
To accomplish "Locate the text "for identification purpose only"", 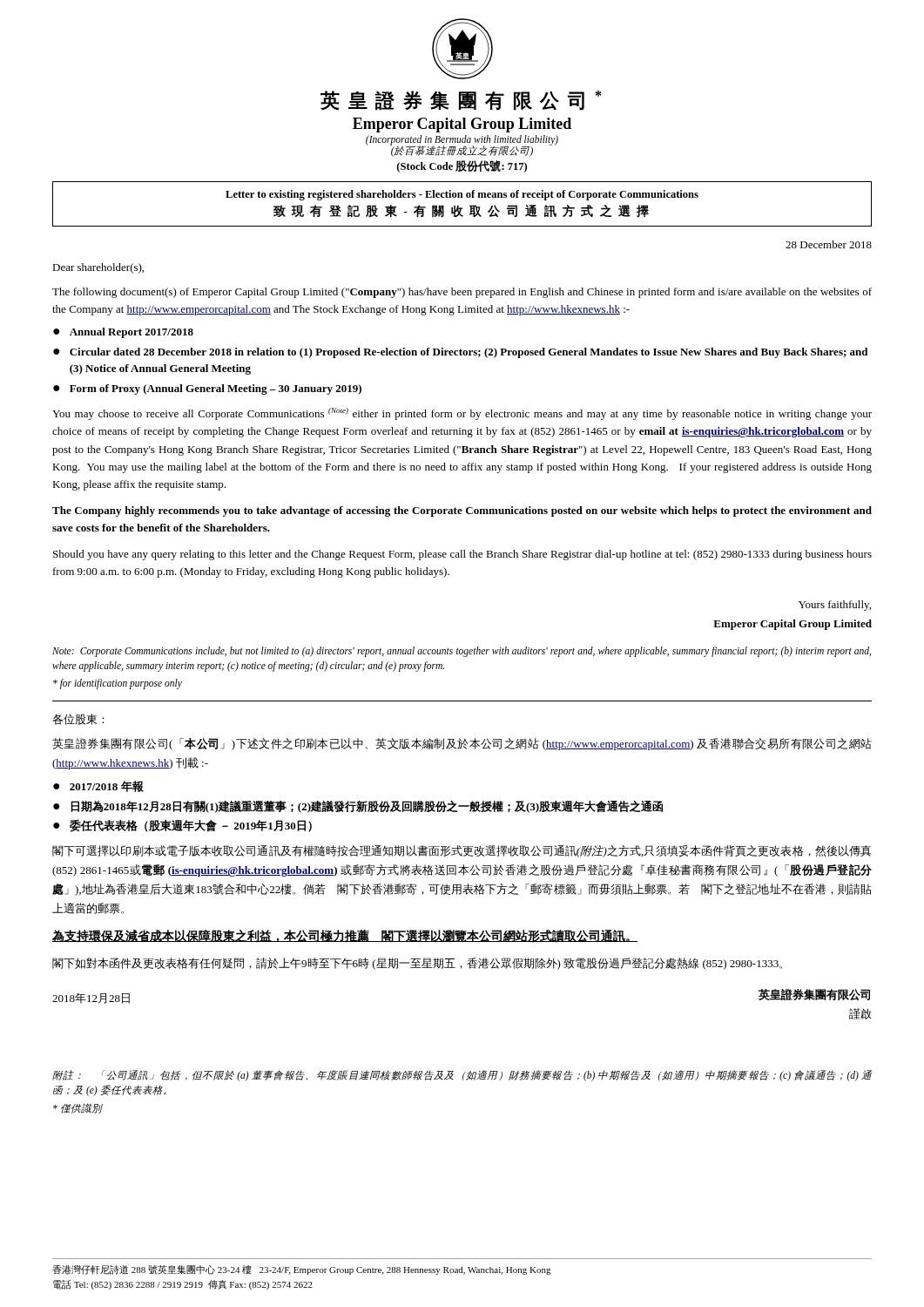I will tap(117, 683).
